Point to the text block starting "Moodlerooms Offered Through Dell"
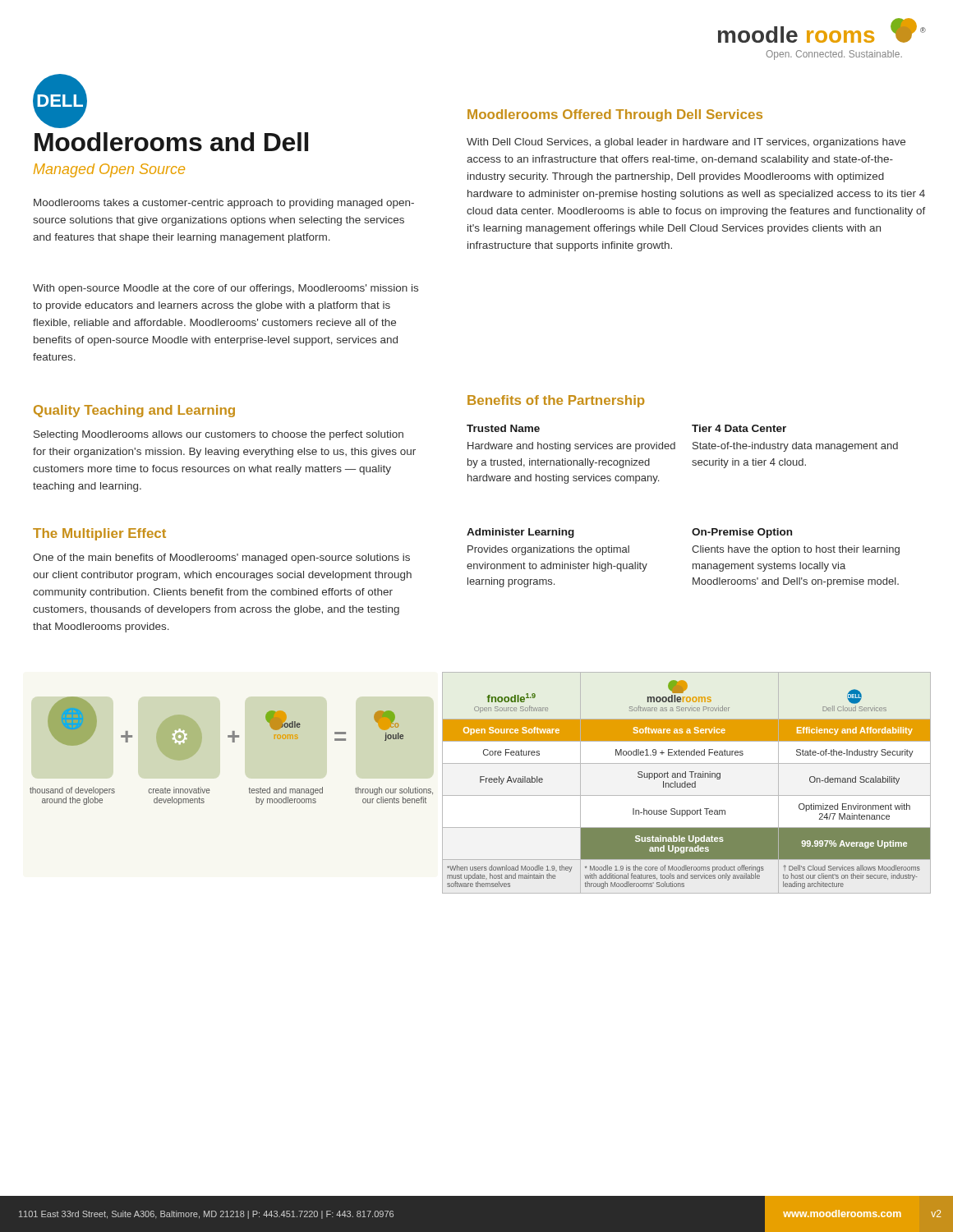The height and width of the screenshot is (1232, 953). click(697, 115)
